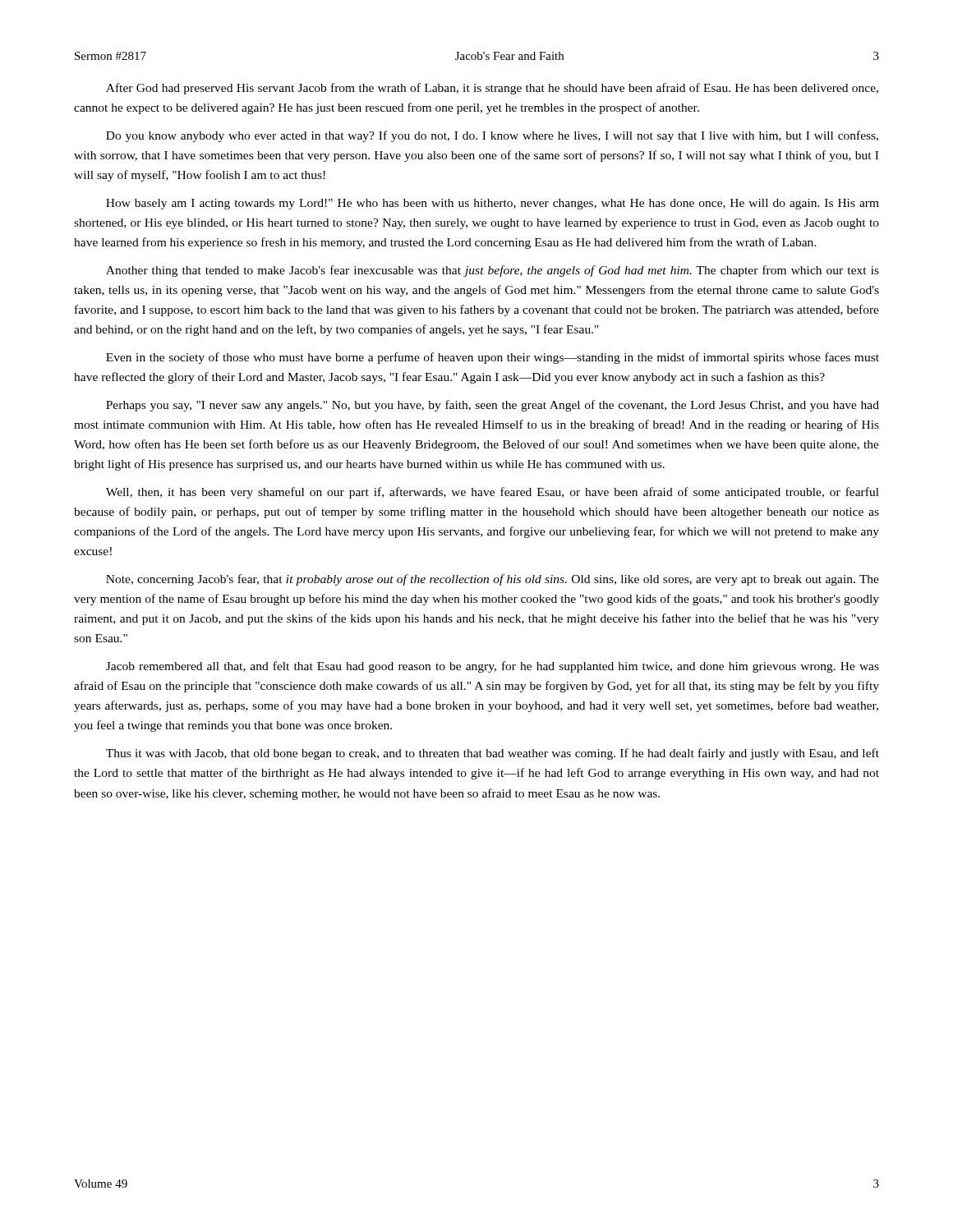
Task: Select the text block with the text "Thus it was with Jacob, that"
Action: tap(476, 773)
